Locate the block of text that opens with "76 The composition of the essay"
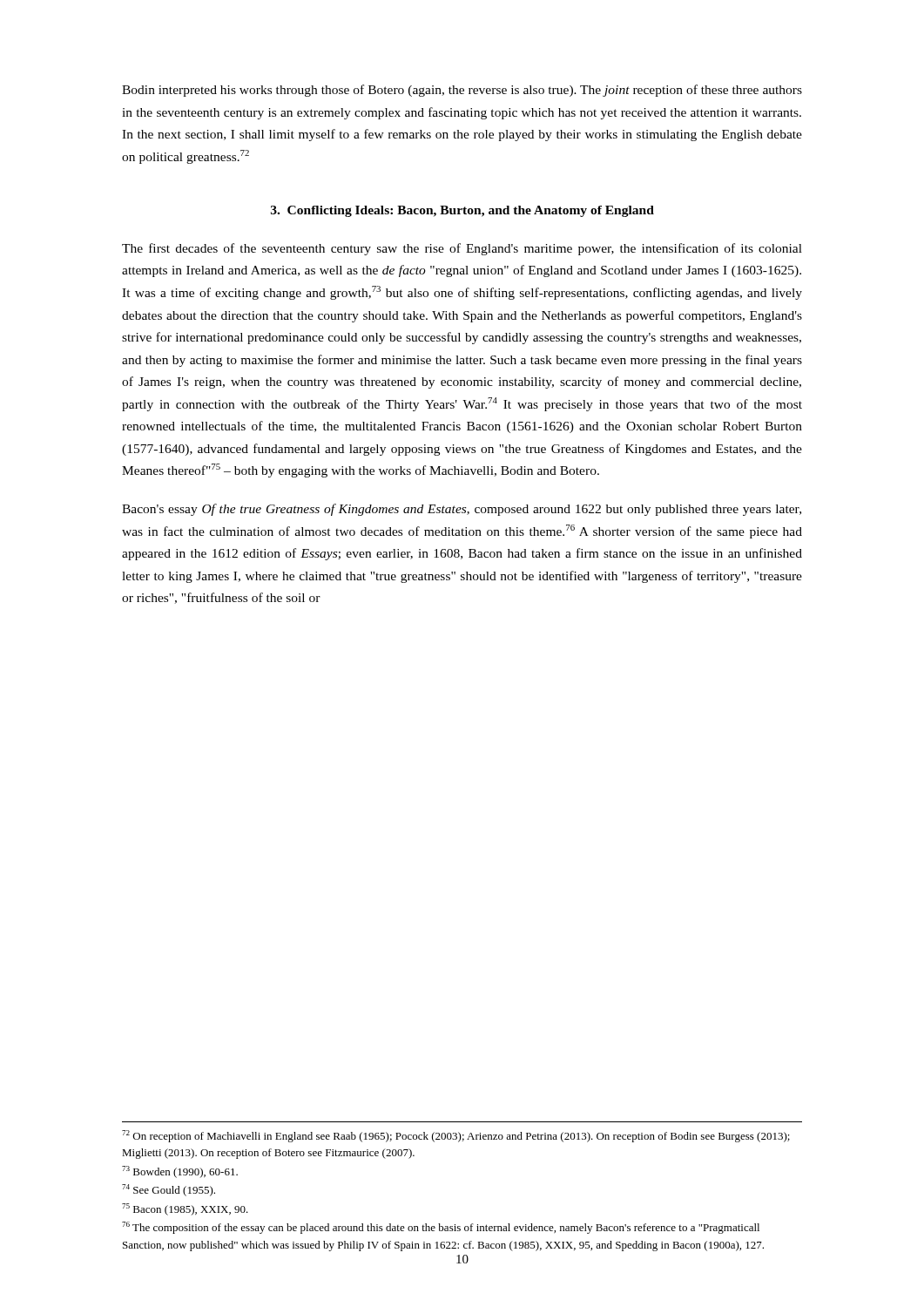 (443, 1235)
